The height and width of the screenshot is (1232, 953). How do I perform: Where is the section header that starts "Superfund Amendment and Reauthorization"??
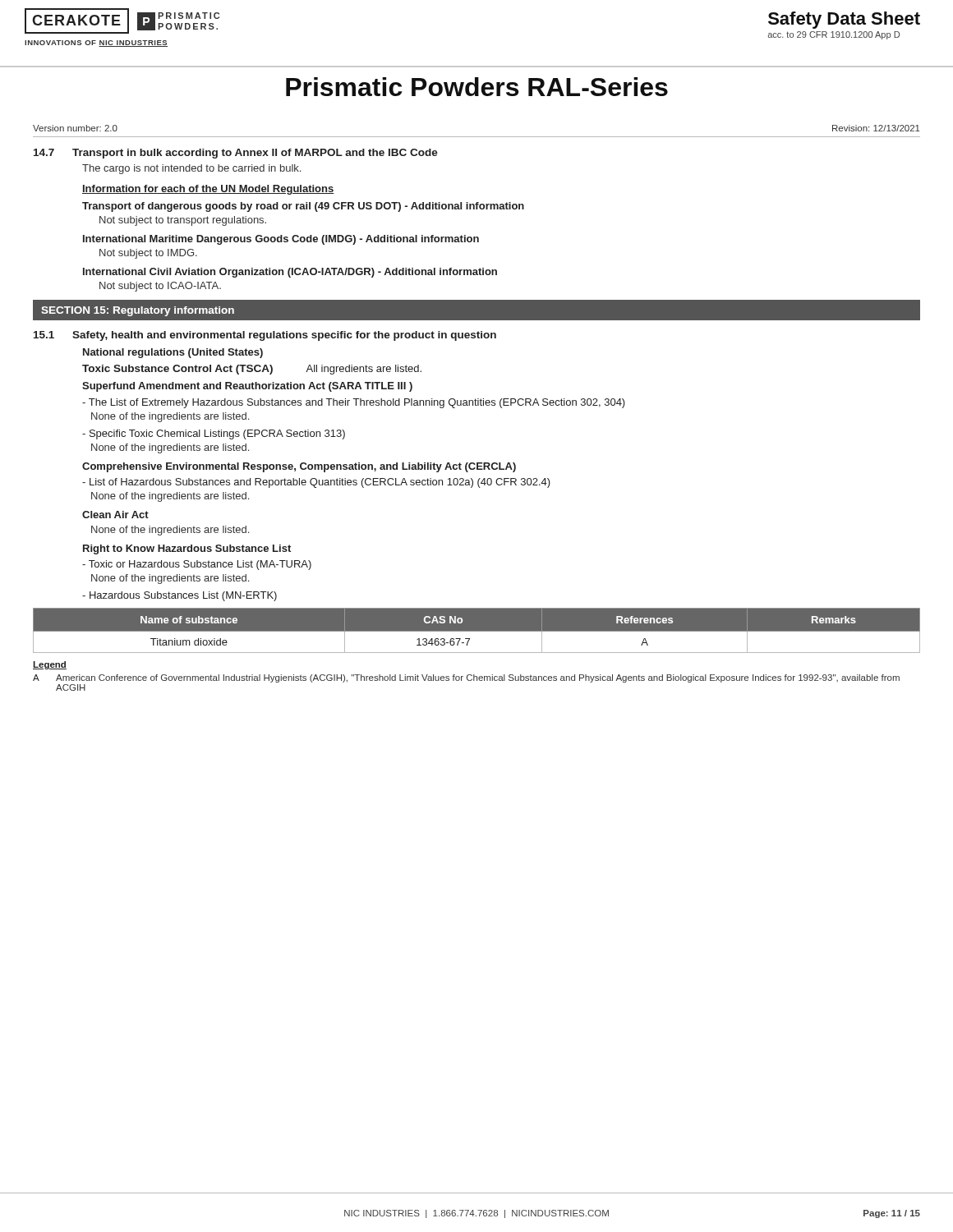coord(247,386)
